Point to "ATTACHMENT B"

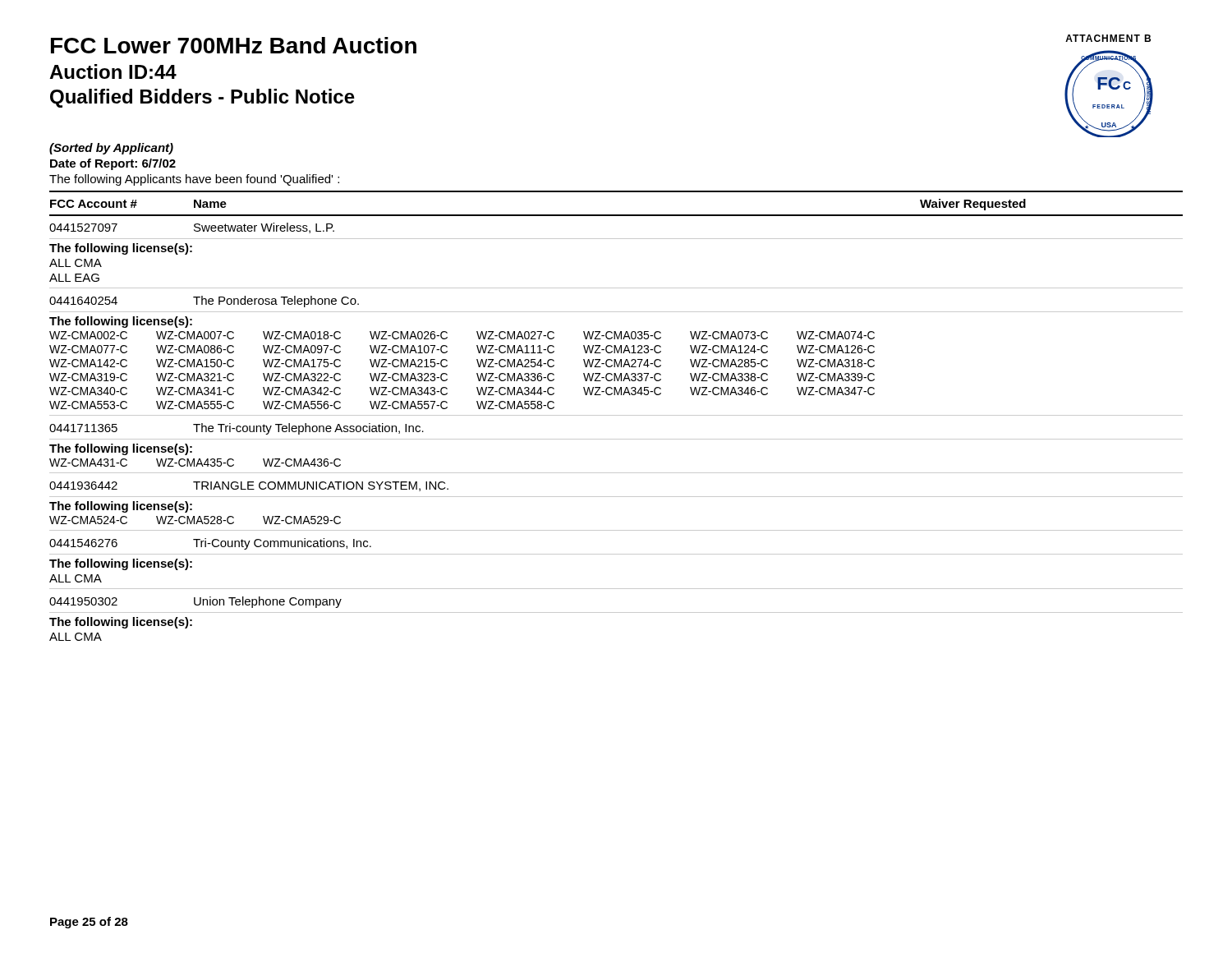[x=1109, y=39]
